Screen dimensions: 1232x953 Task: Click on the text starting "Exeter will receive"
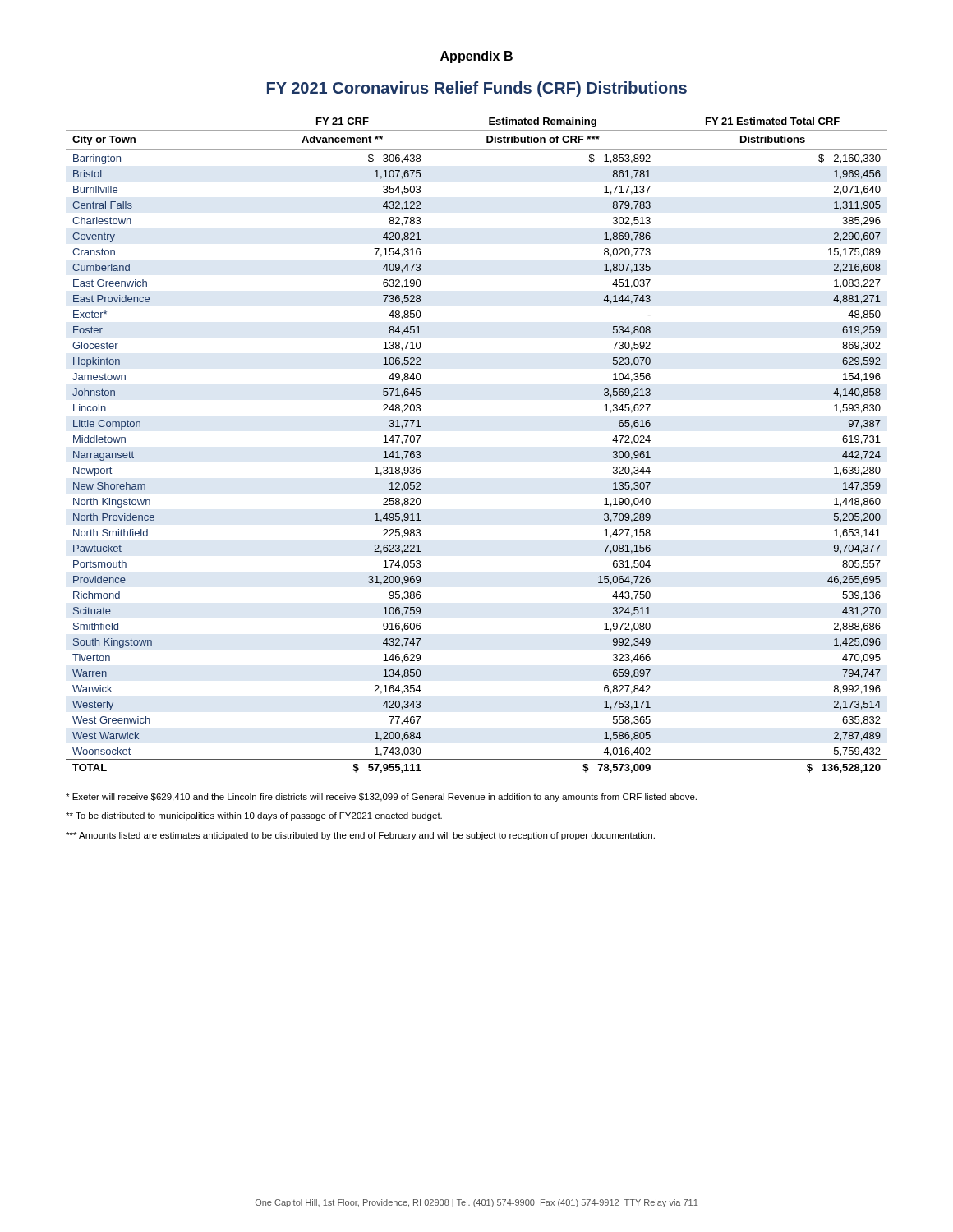click(x=382, y=797)
